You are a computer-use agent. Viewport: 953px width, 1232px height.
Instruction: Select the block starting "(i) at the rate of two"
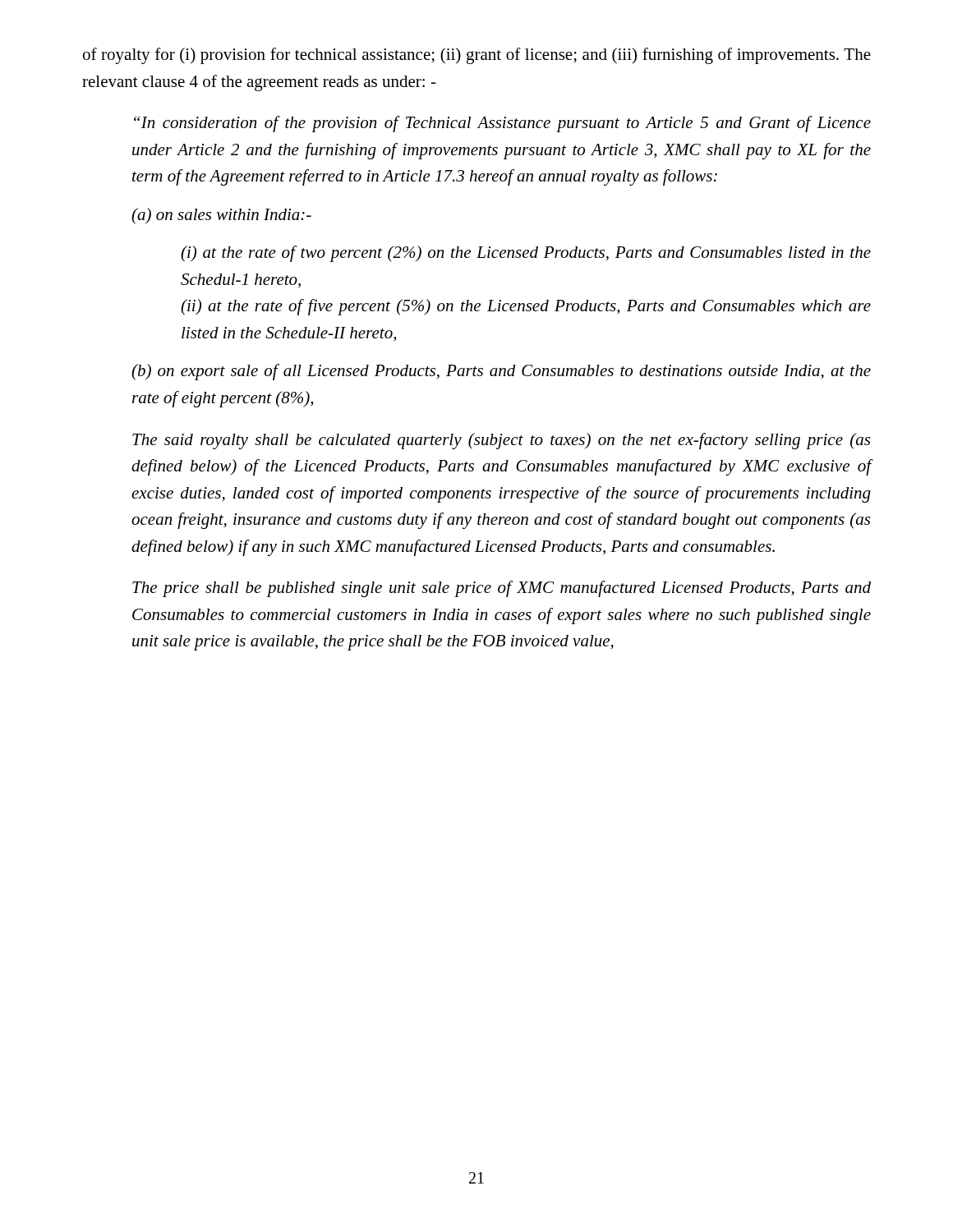click(526, 292)
